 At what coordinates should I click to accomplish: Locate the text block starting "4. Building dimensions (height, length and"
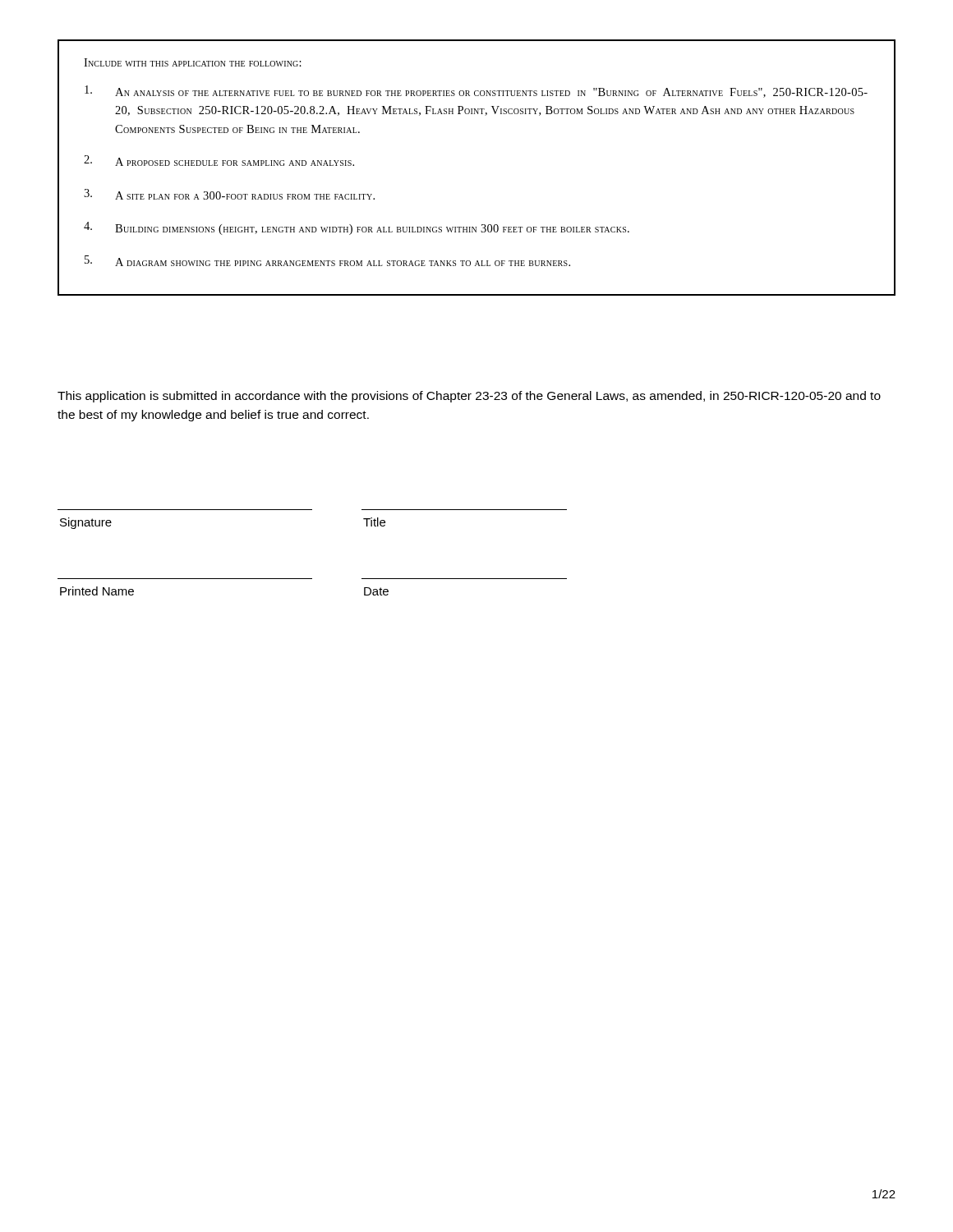(x=476, y=229)
